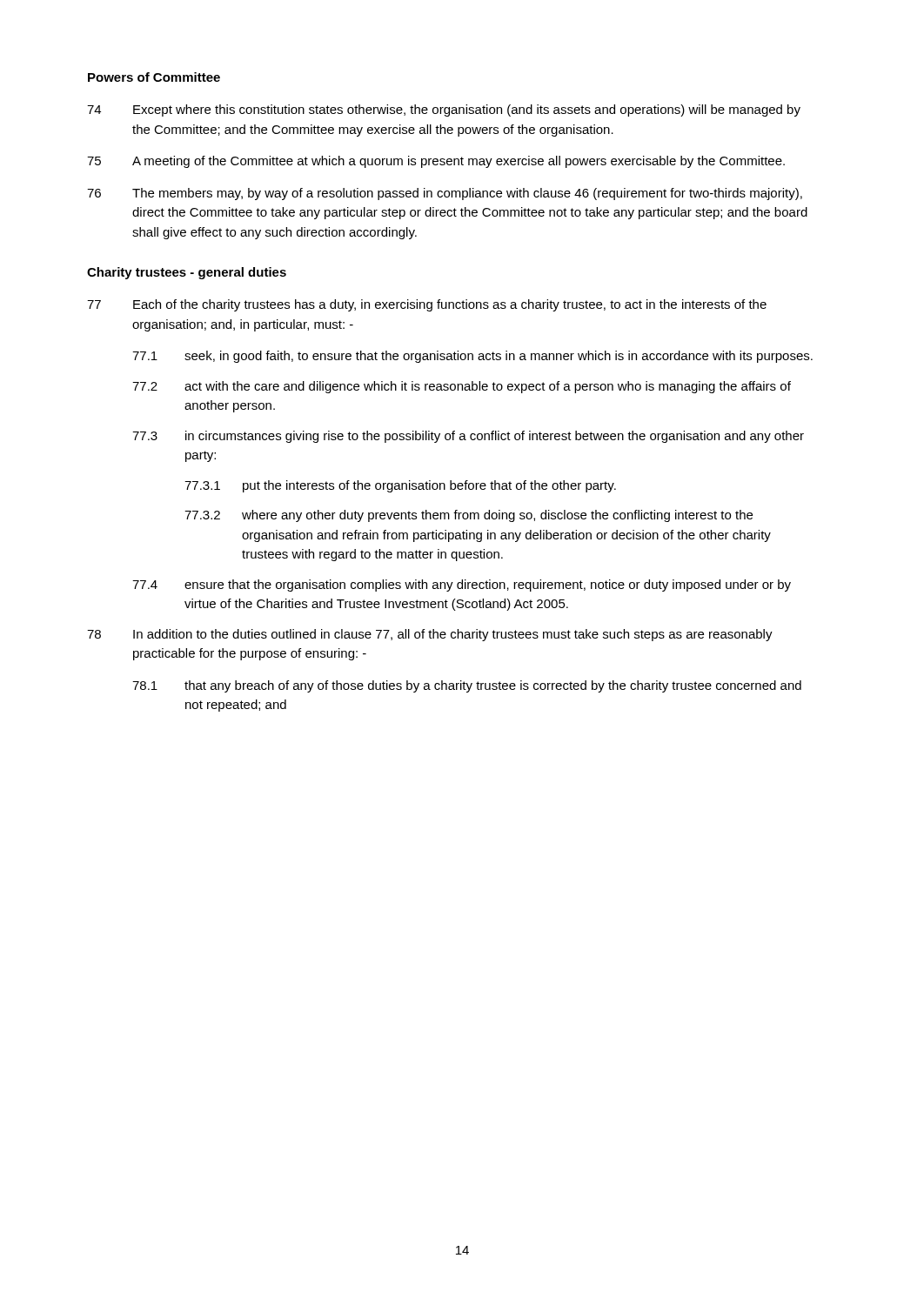Image resolution: width=924 pixels, height=1305 pixels.
Task: Point to the block beginning "77.3.2 where any other duty prevents them"
Action: pyautogui.click(x=502, y=535)
